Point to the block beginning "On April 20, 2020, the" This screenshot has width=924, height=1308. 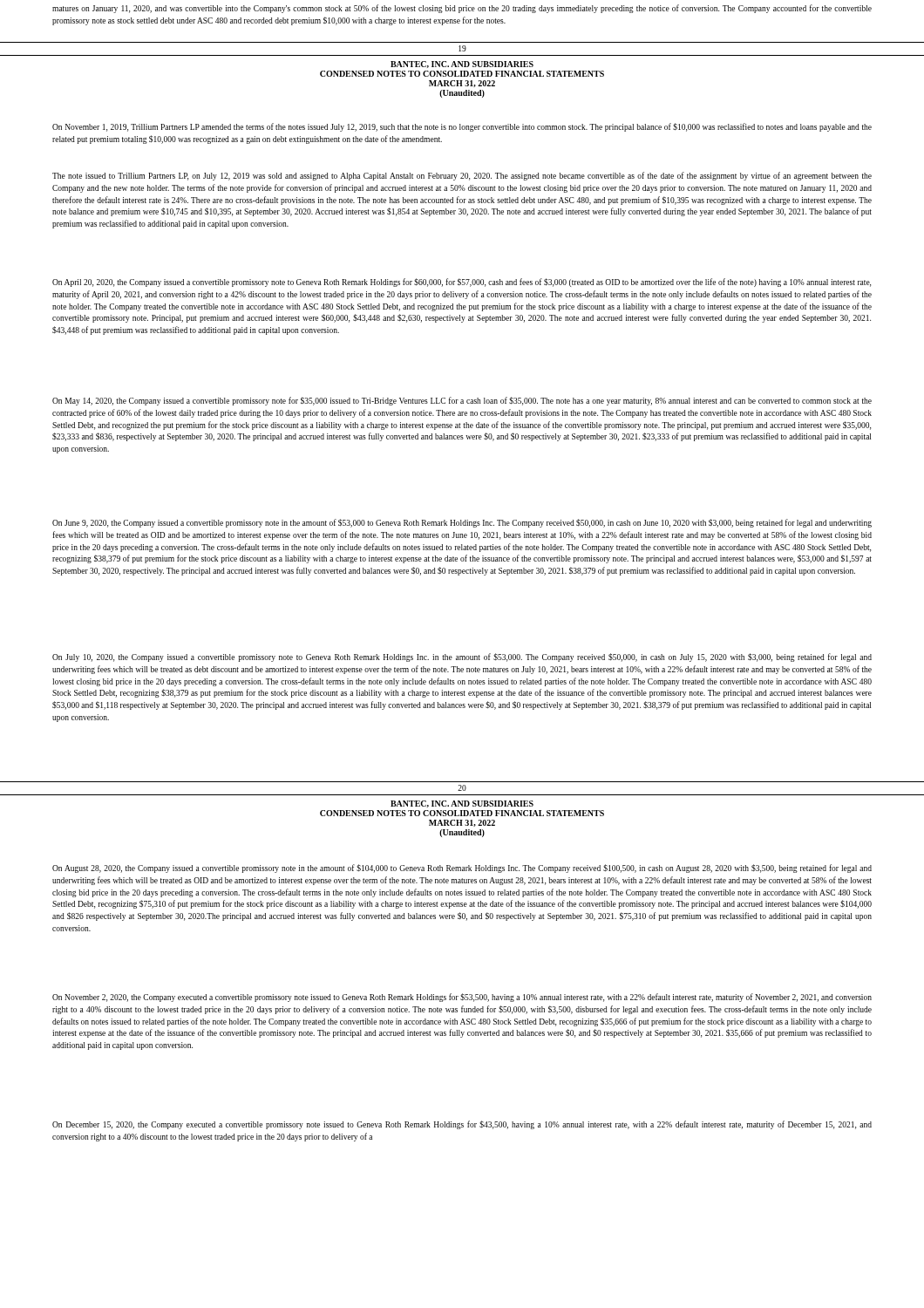coord(462,307)
